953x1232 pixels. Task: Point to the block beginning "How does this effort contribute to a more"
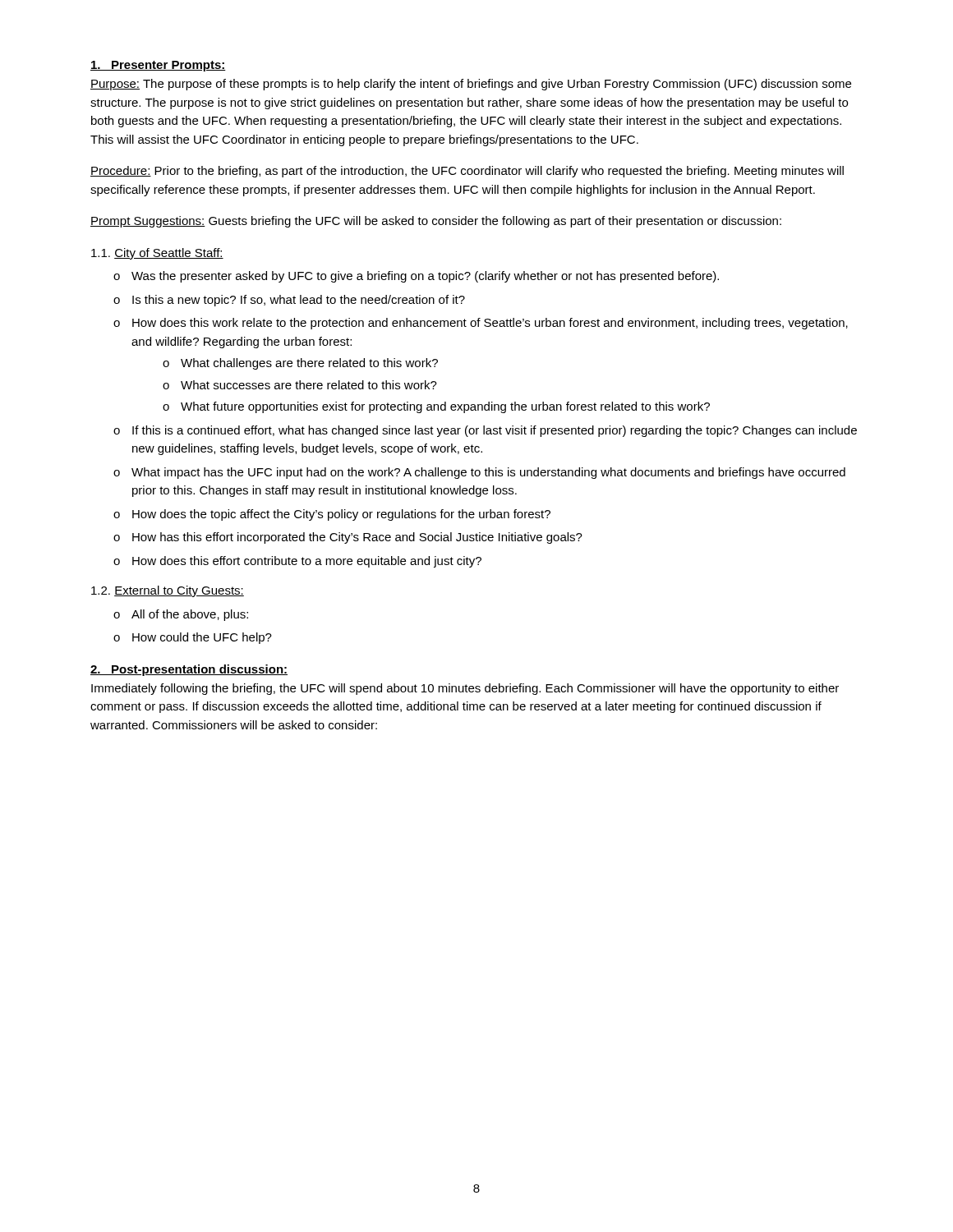[307, 560]
